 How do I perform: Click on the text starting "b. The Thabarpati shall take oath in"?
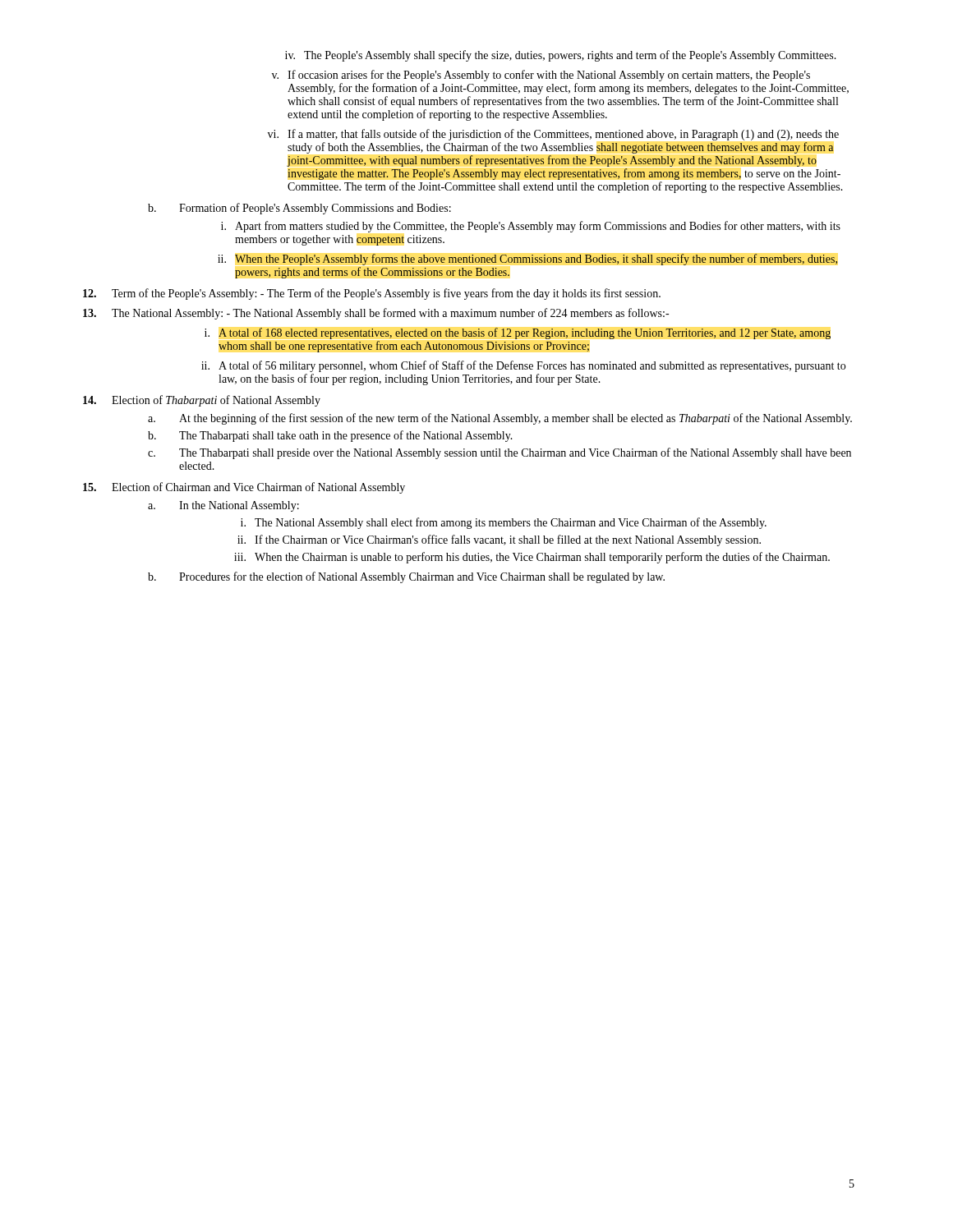501,436
